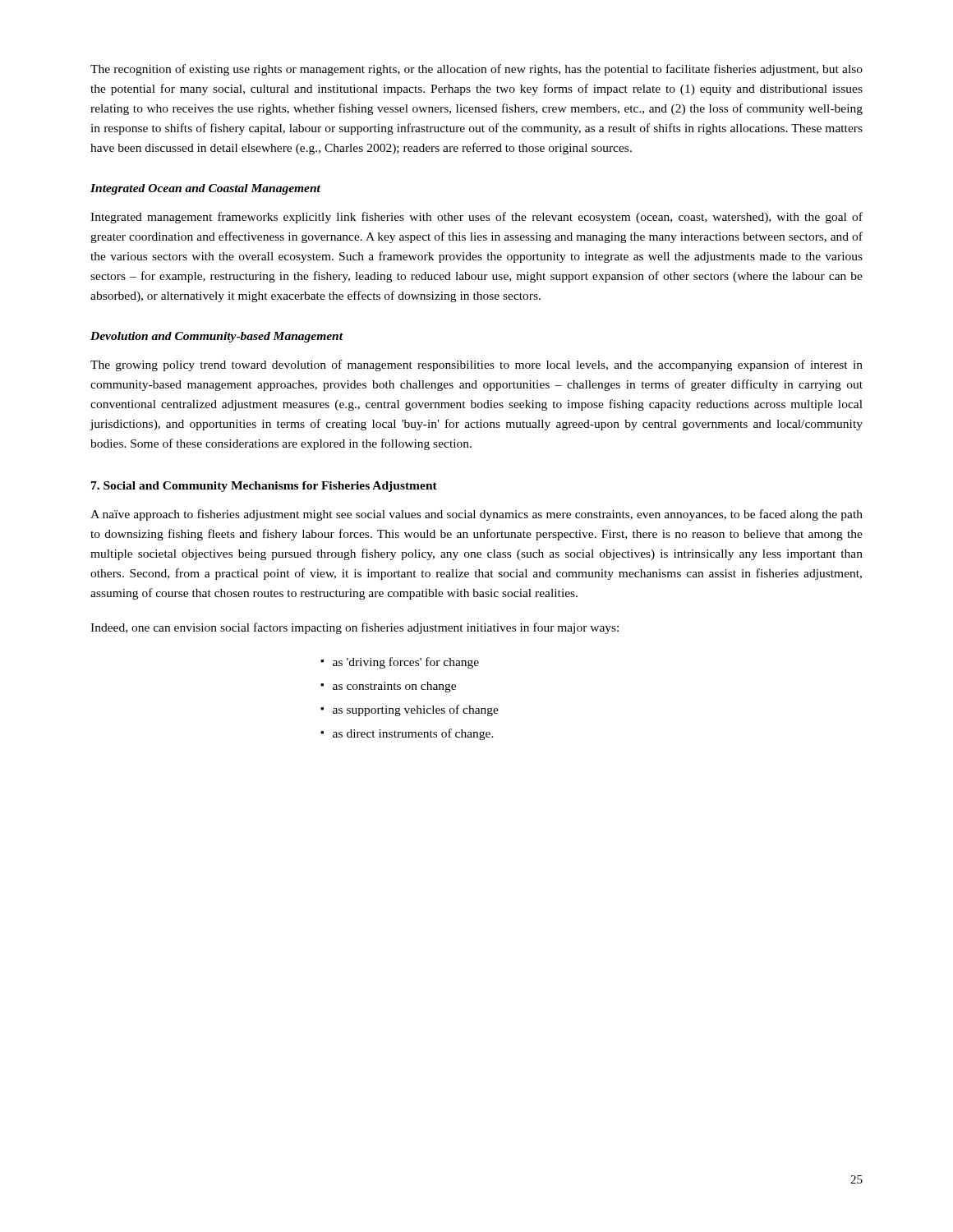Select the section header that reads "Integrated Ocean and Coastal Management"

(205, 188)
